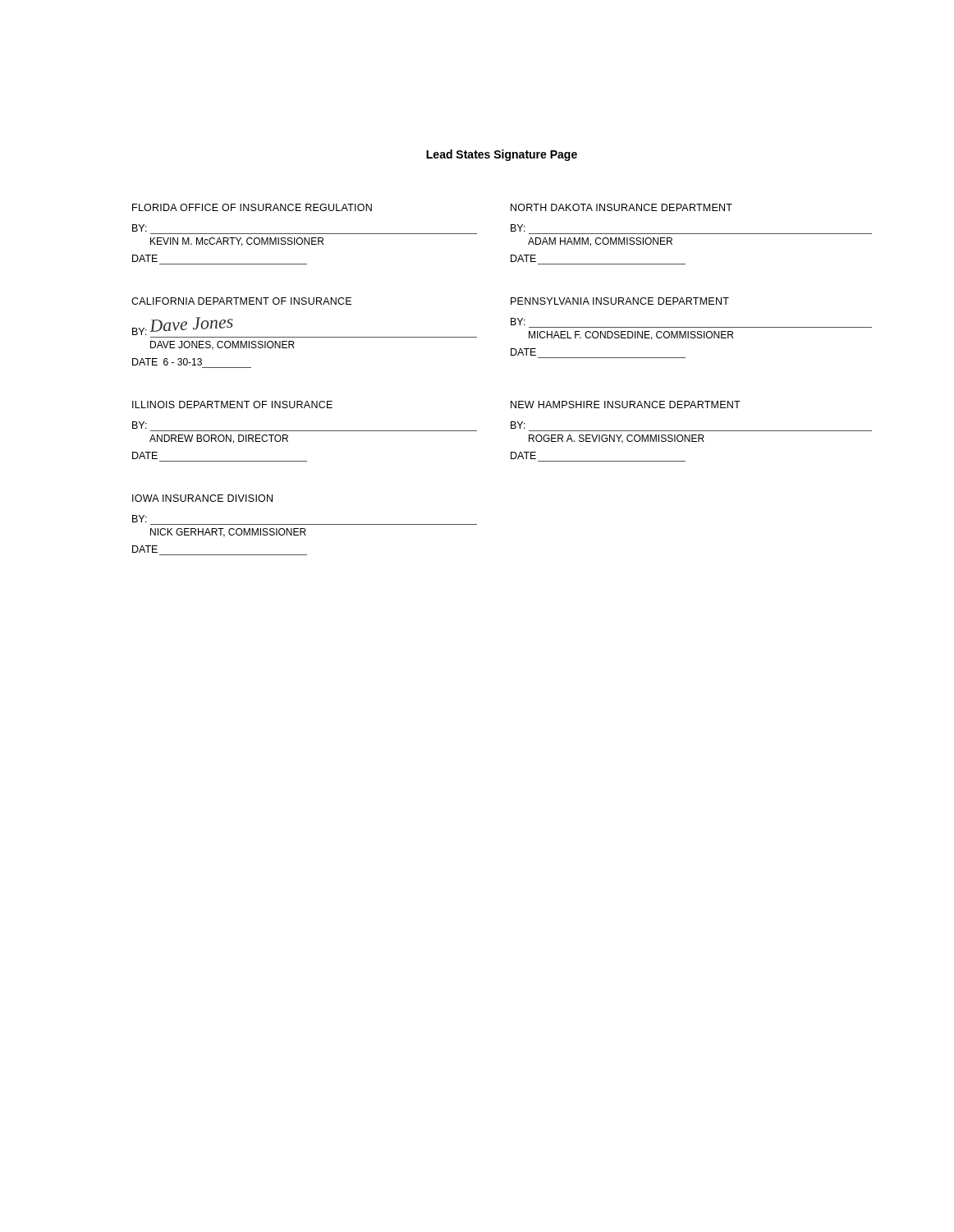Locate the element starting "FLORIDA OFFICE OF INSURANCE REGULATION BY: KEVIN M."

[x=304, y=233]
